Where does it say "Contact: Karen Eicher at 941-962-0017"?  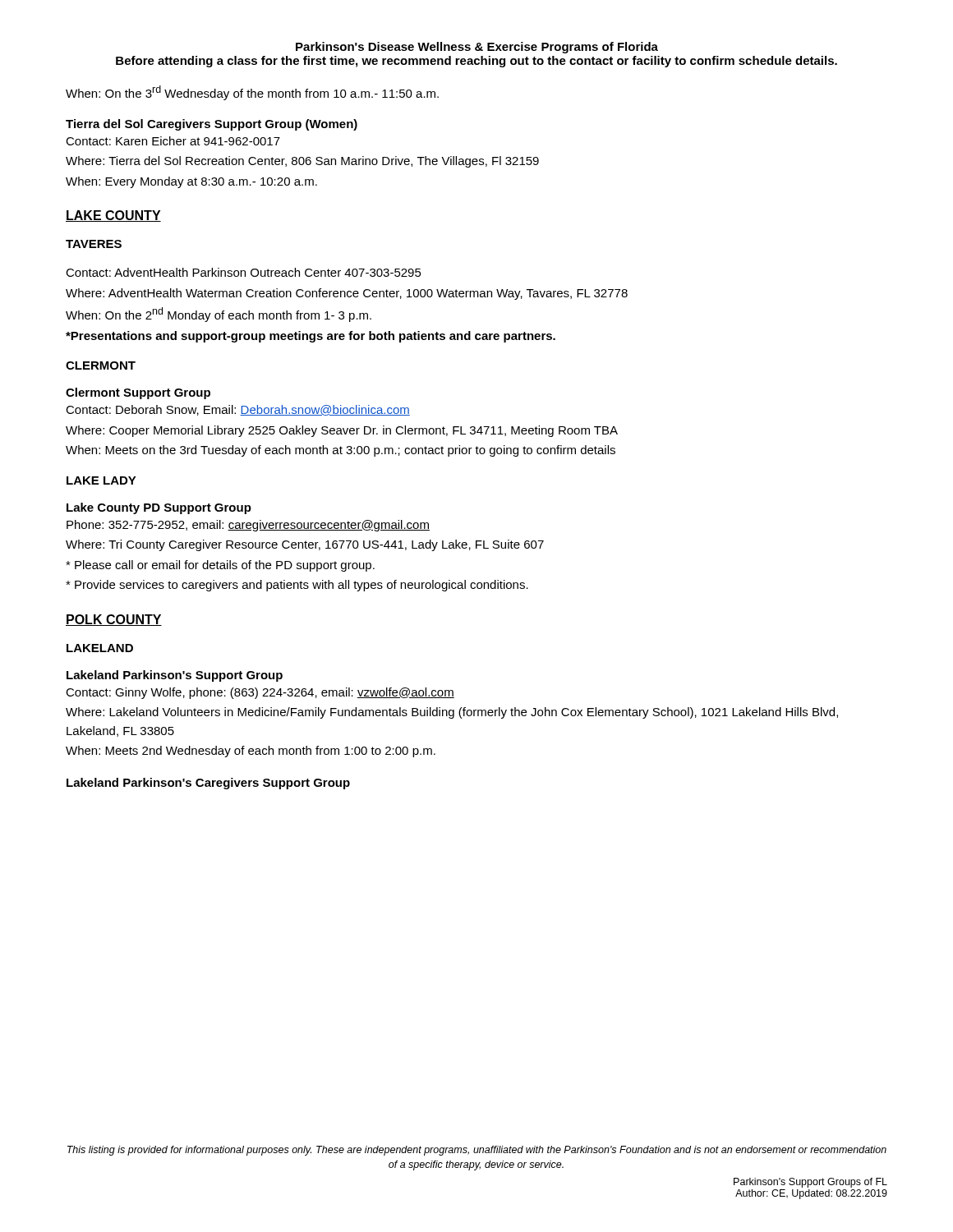173,140
